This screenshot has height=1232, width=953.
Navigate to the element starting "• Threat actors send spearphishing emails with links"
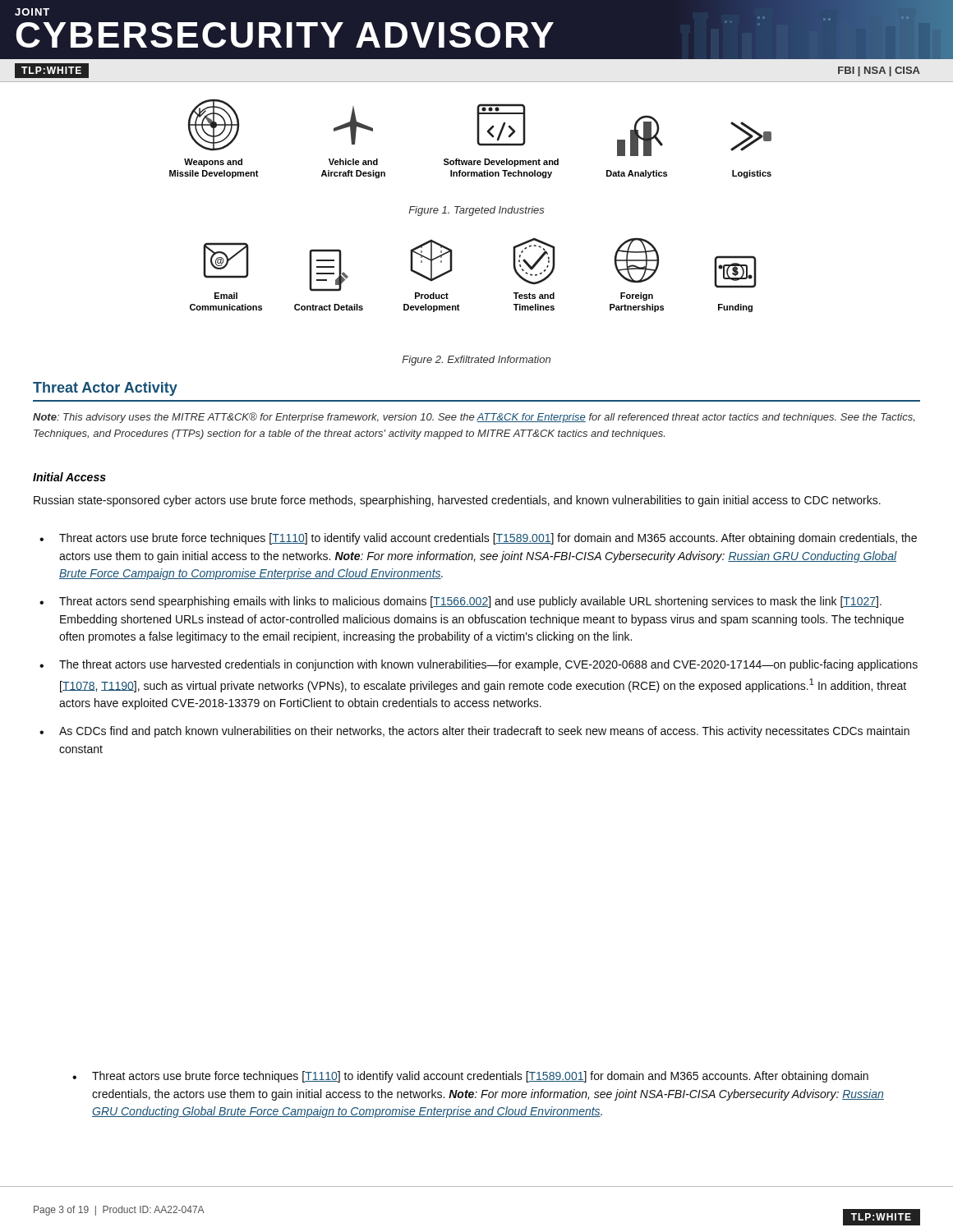coord(472,618)
